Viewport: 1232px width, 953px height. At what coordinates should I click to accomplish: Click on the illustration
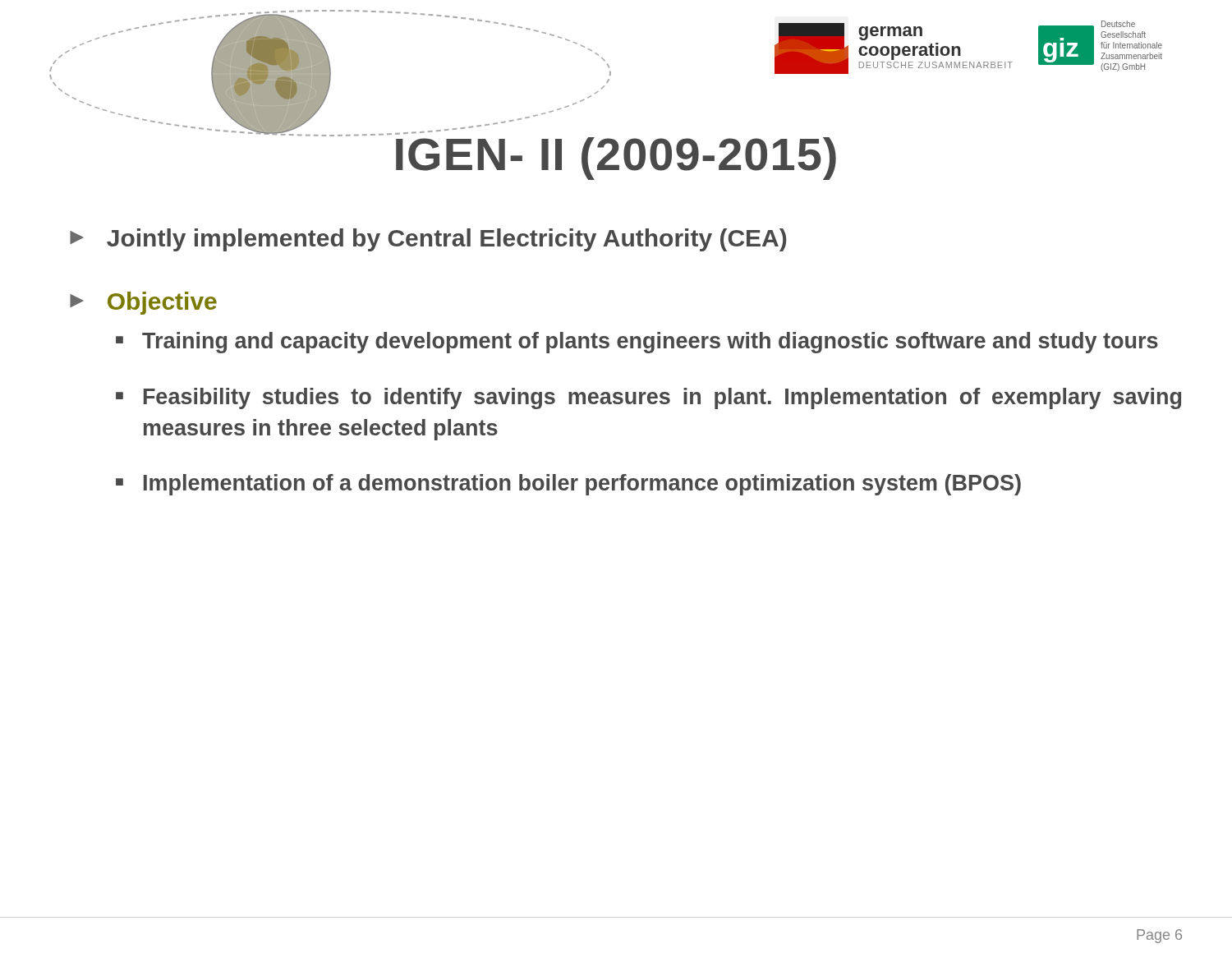pyautogui.click(x=616, y=90)
